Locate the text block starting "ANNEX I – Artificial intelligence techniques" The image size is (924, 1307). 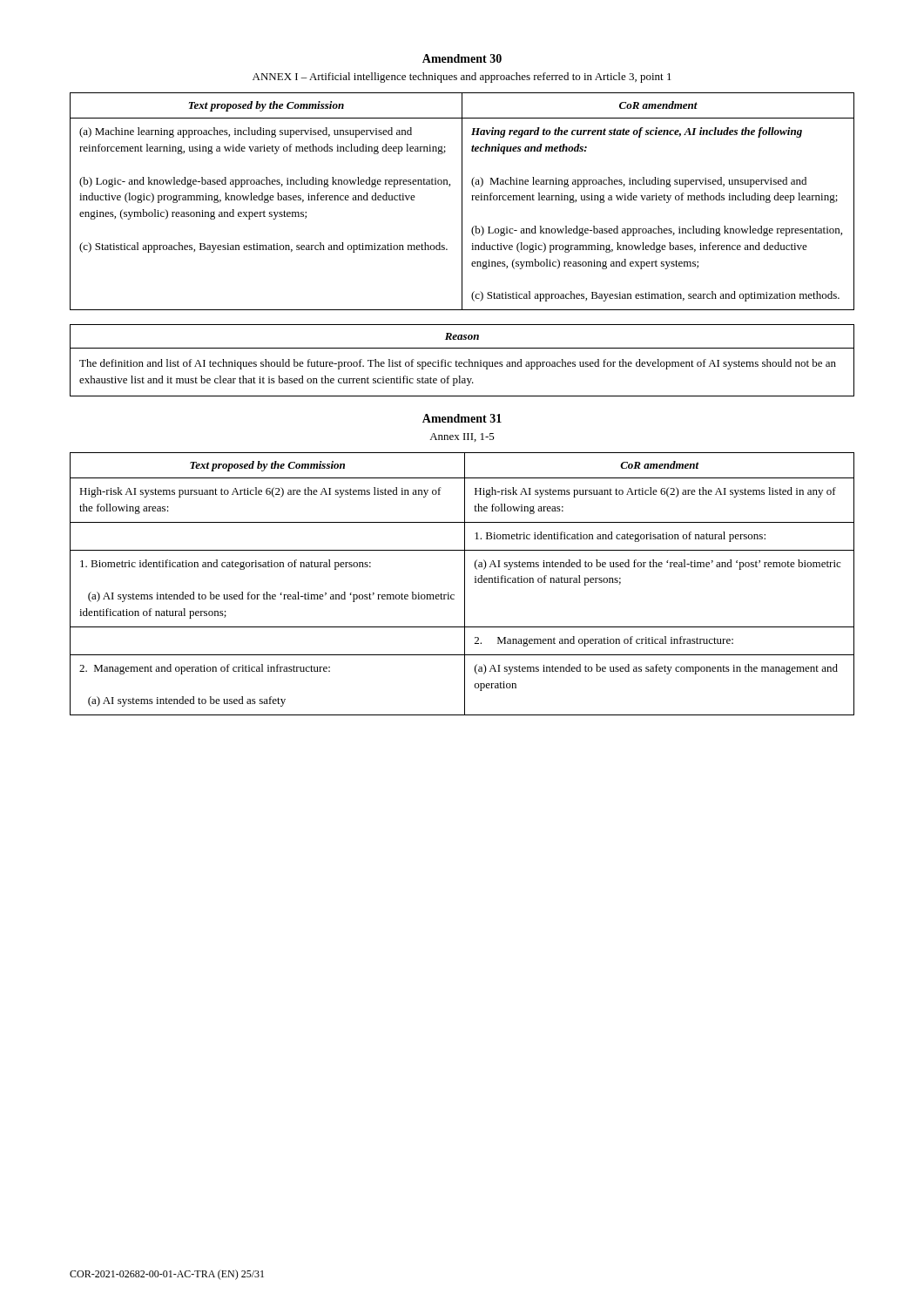click(462, 76)
